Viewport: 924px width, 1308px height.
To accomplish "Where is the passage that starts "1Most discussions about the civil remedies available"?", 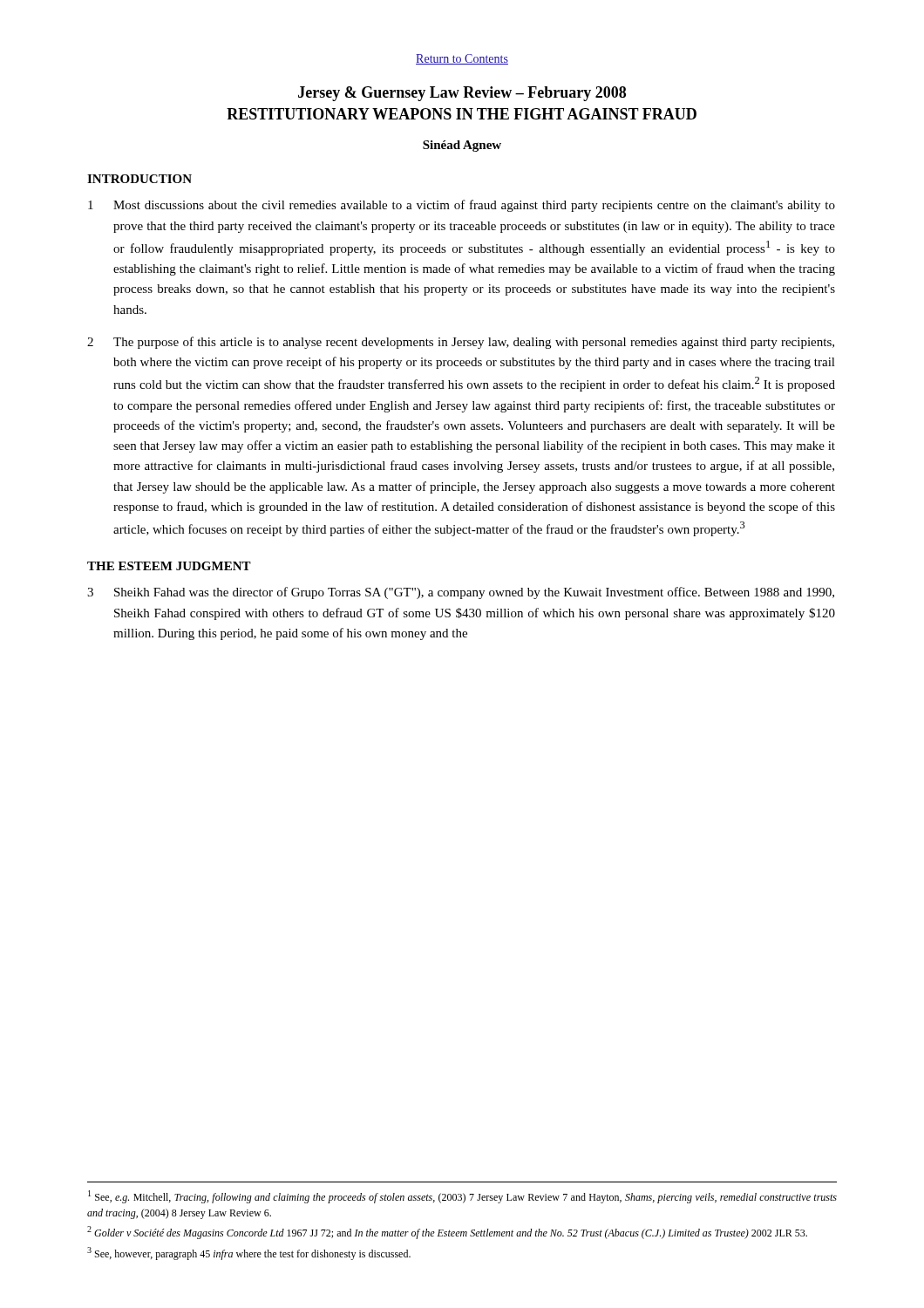I will click(x=461, y=258).
